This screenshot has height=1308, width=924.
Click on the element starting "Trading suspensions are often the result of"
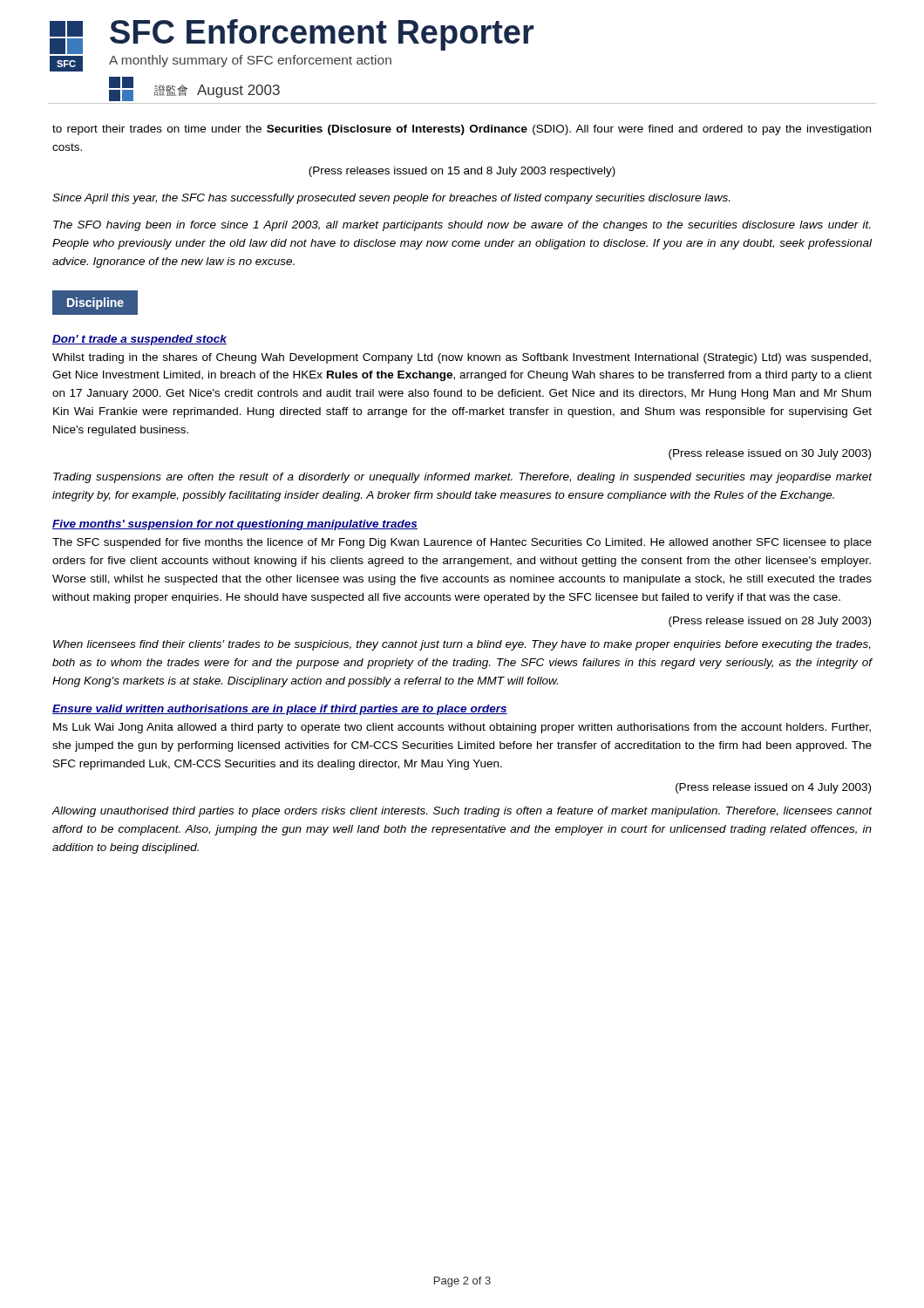point(462,486)
